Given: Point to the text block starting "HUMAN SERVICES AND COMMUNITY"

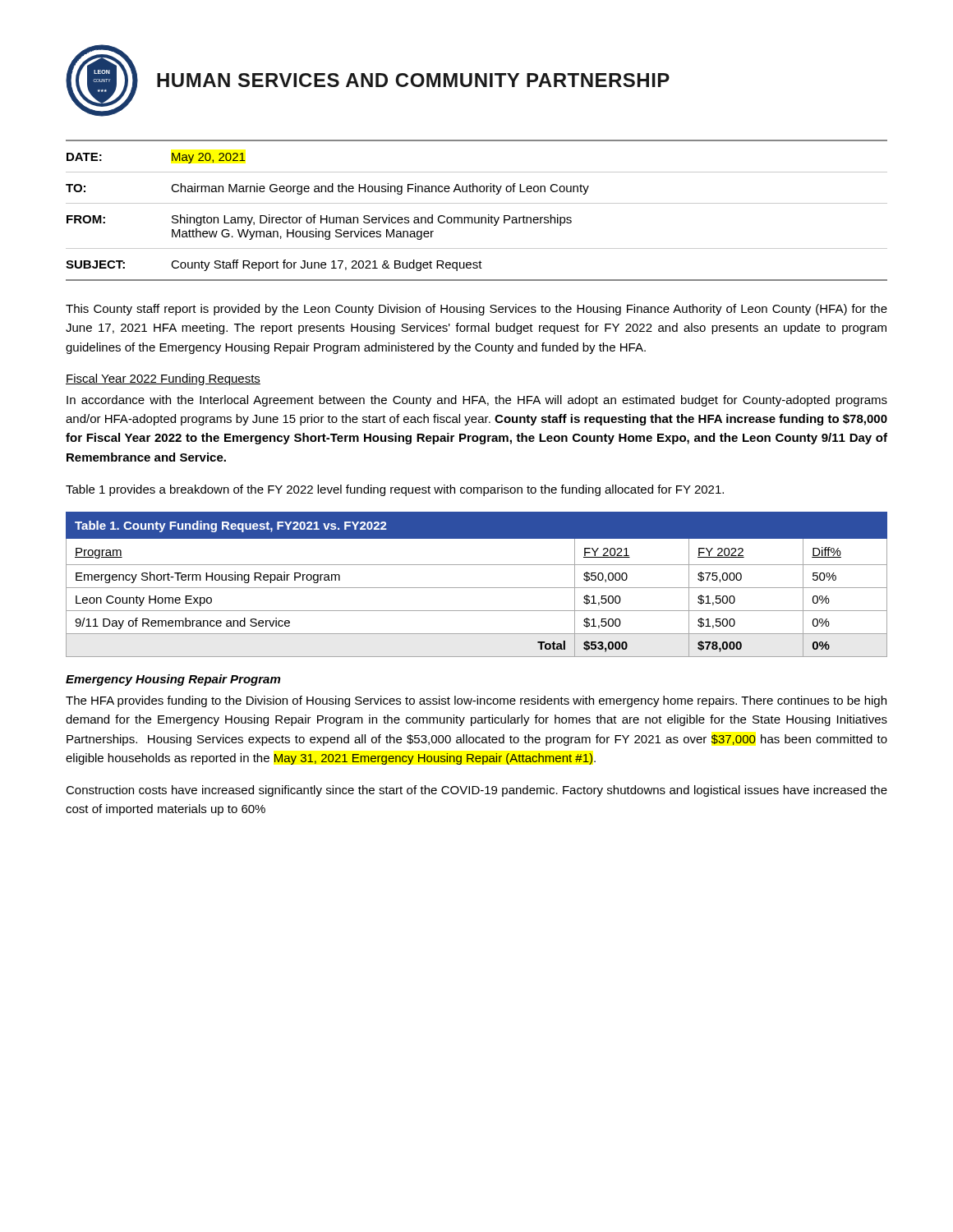Looking at the screenshot, I should point(413,80).
